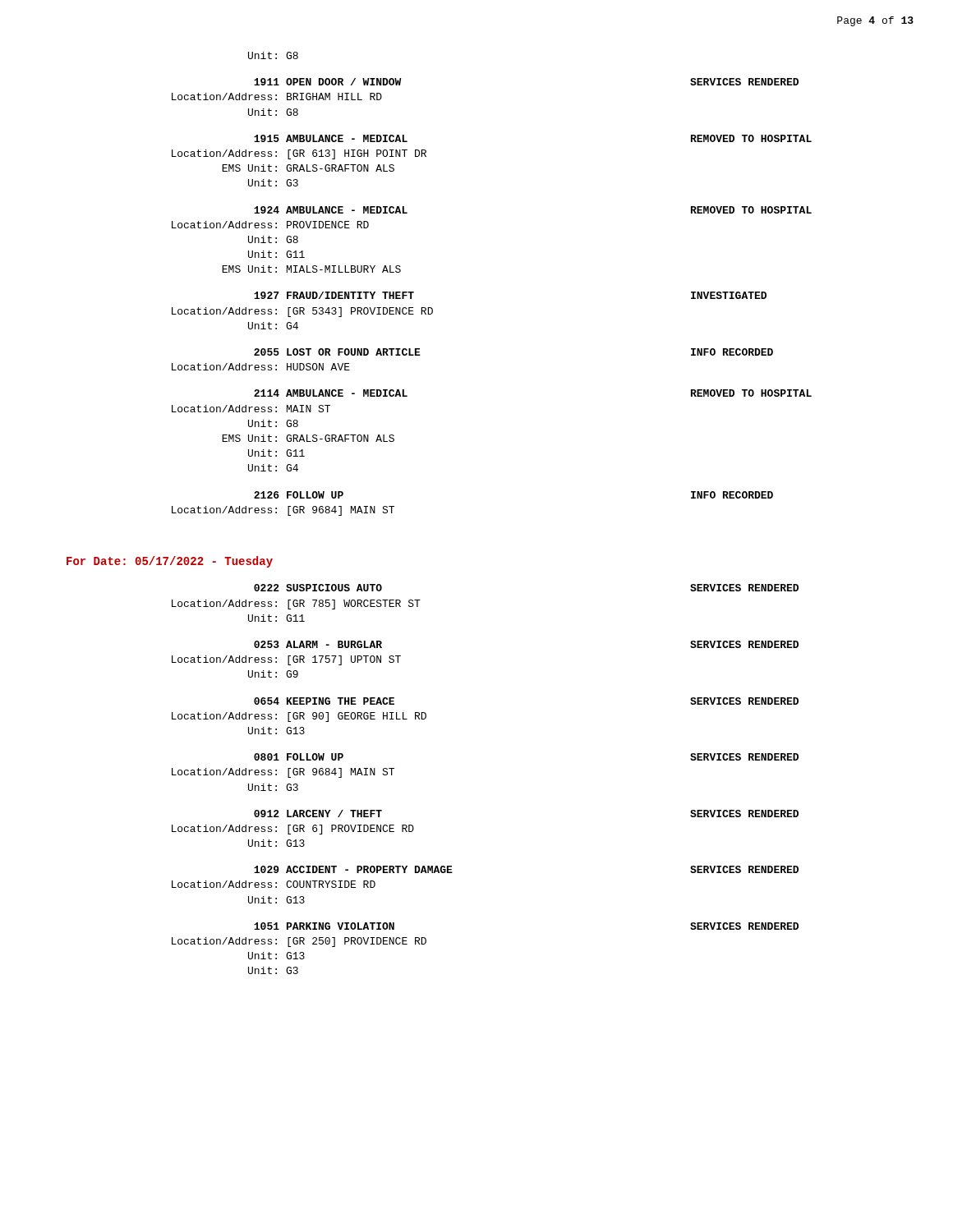Screen dimensions: 1232x953
Task: Point to the passage starting "0253 ALARM - BURGLAR SERVICES RENDERED"
Action: [x=289, y=644]
